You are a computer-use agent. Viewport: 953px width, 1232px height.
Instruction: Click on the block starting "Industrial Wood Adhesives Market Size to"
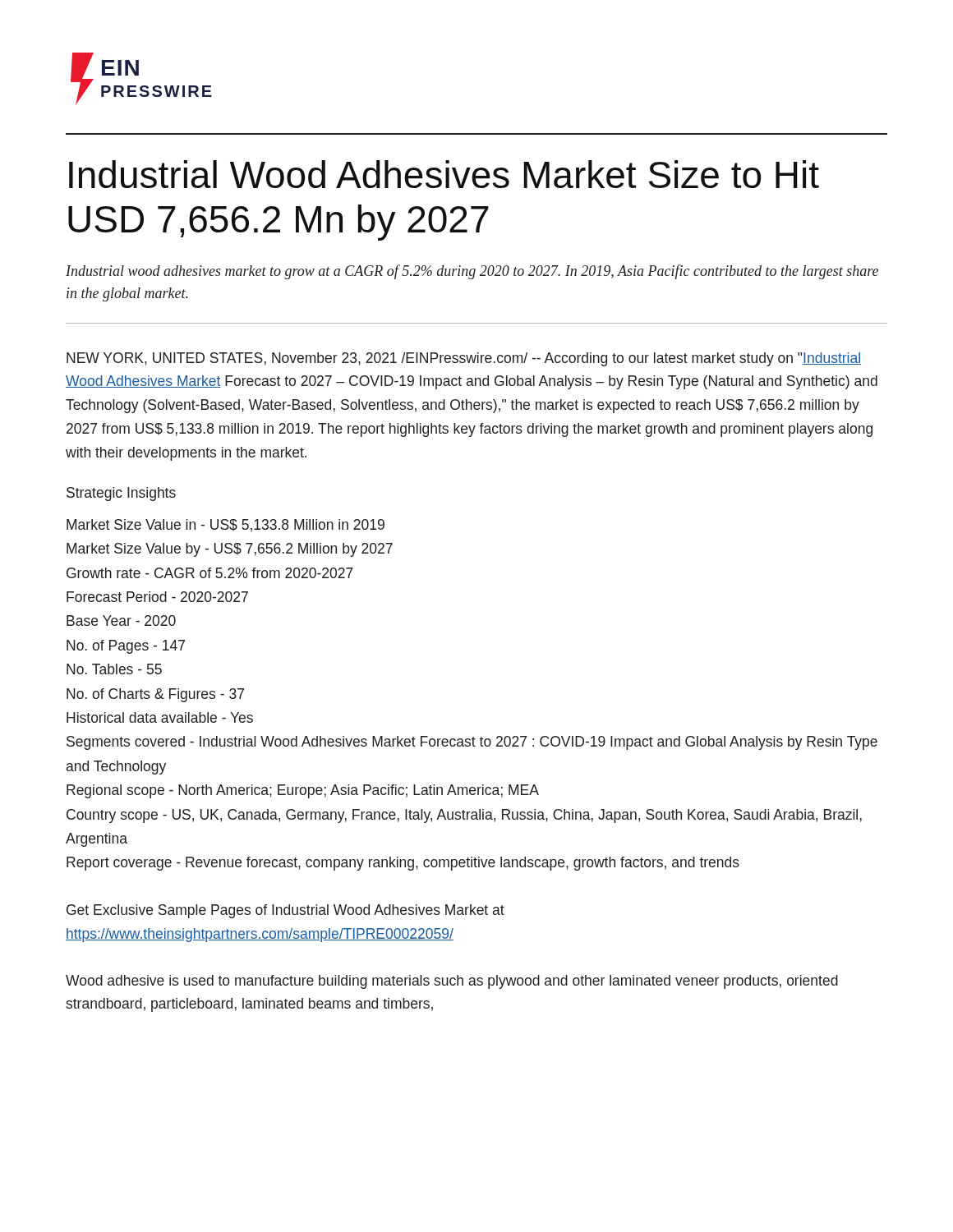(x=476, y=197)
